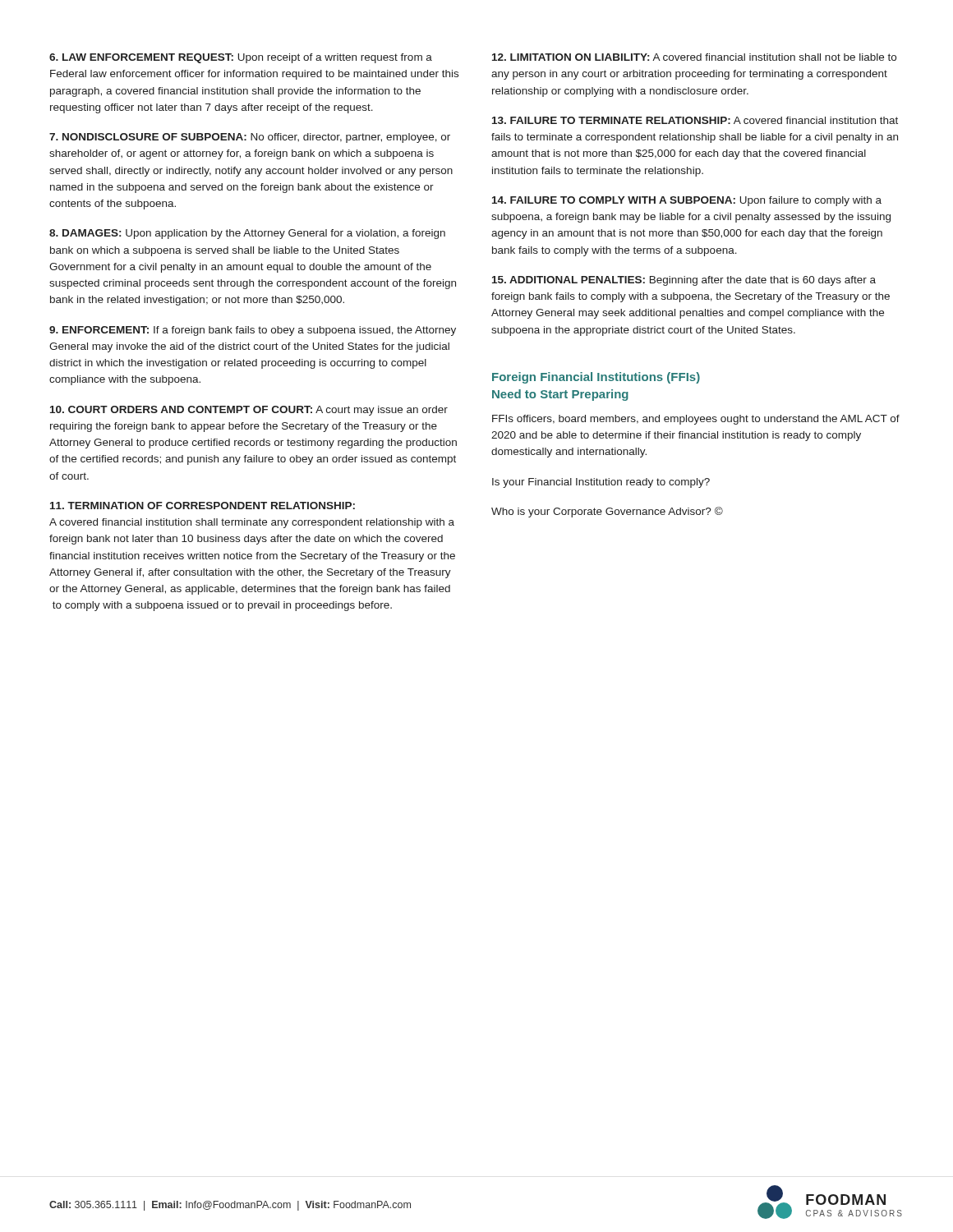The image size is (953, 1232).
Task: Point to the element starting "Who is your Corporate Governance"
Action: pyautogui.click(x=607, y=511)
